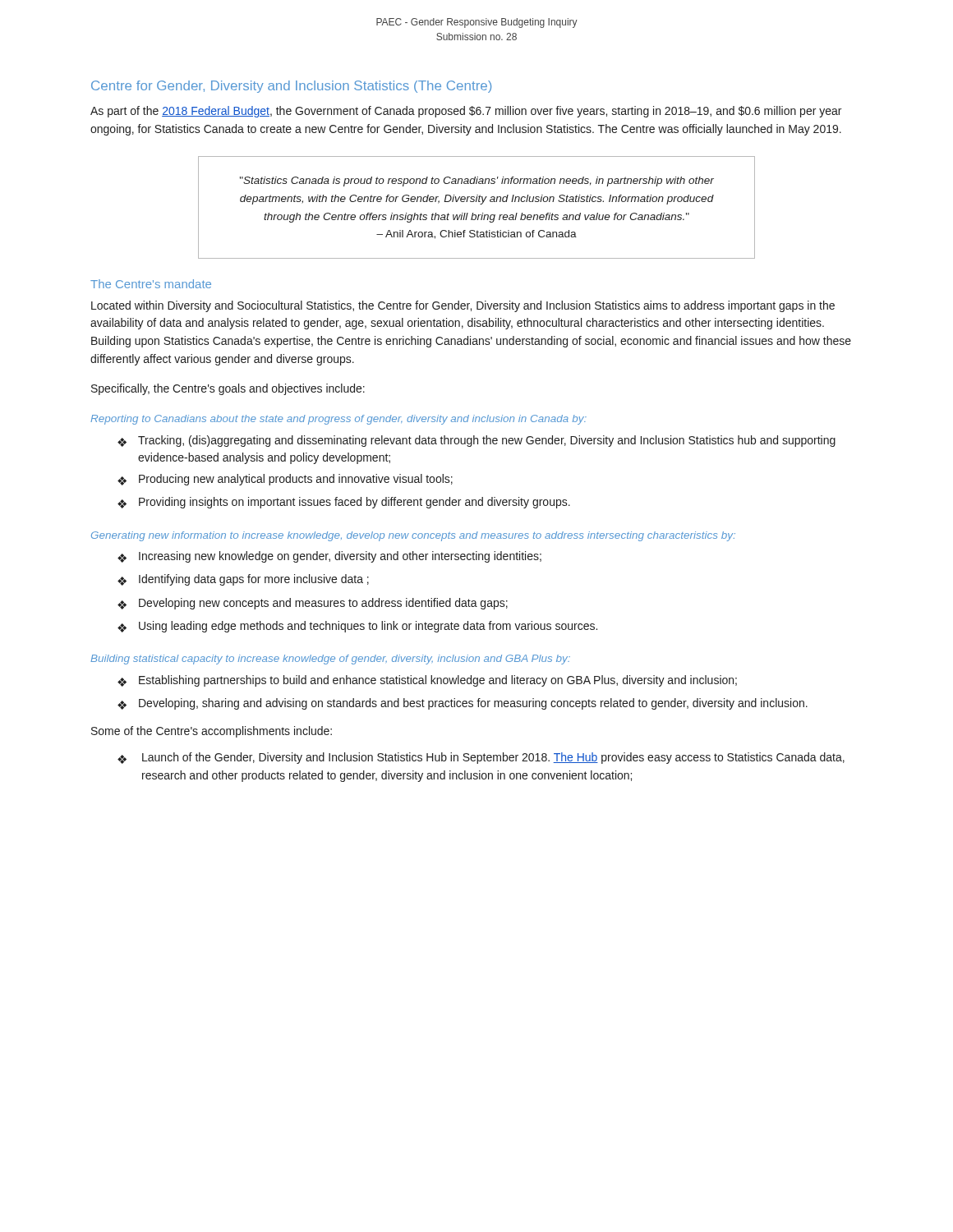Image resolution: width=953 pixels, height=1232 pixels.
Task: Locate the element starting "❖ Using leading edge"
Action: pyautogui.click(x=490, y=628)
